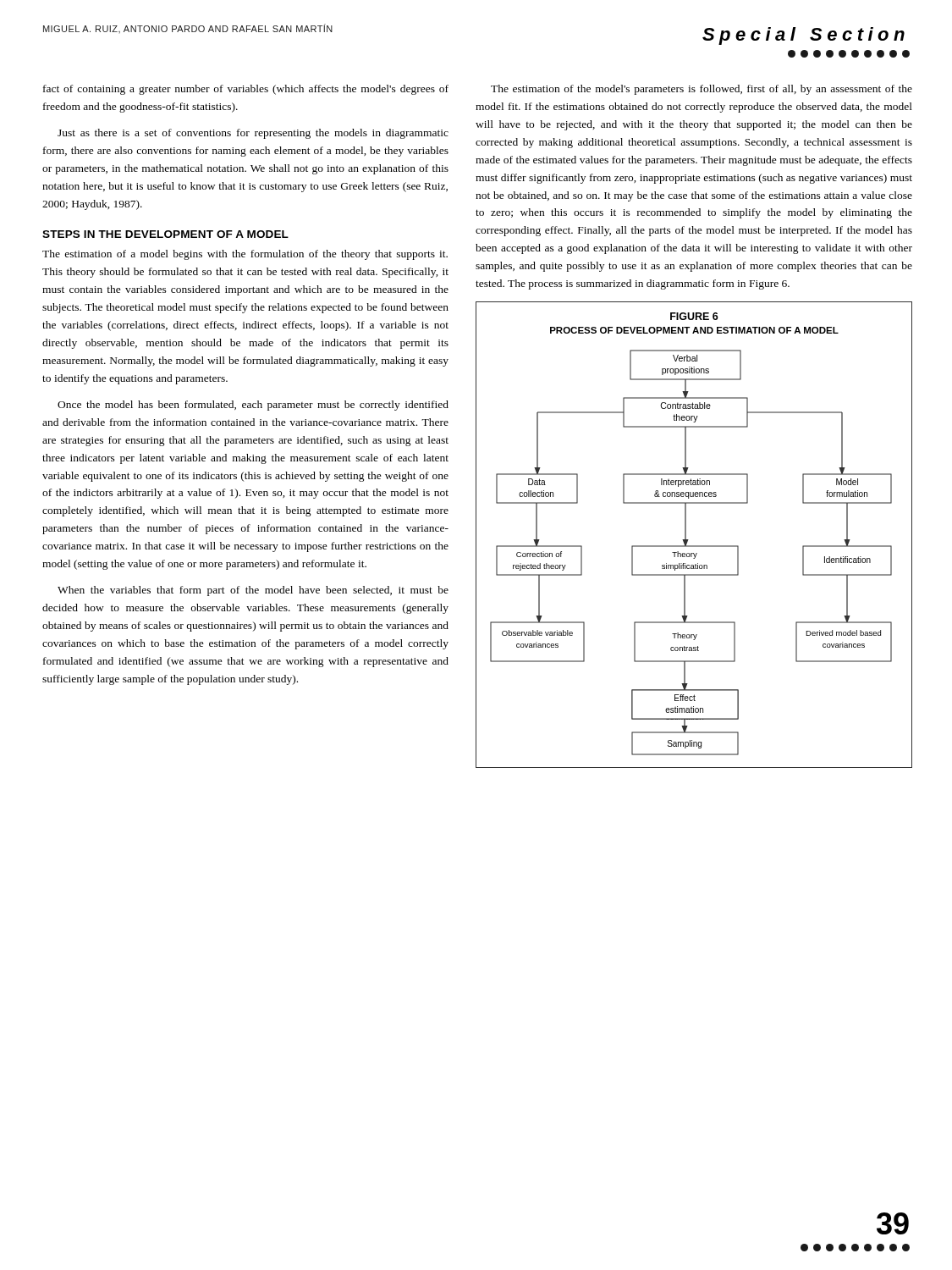The image size is (952, 1270).
Task: Point to the block beginning "The estimation of a model"
Action: click(x=245, y=316)
